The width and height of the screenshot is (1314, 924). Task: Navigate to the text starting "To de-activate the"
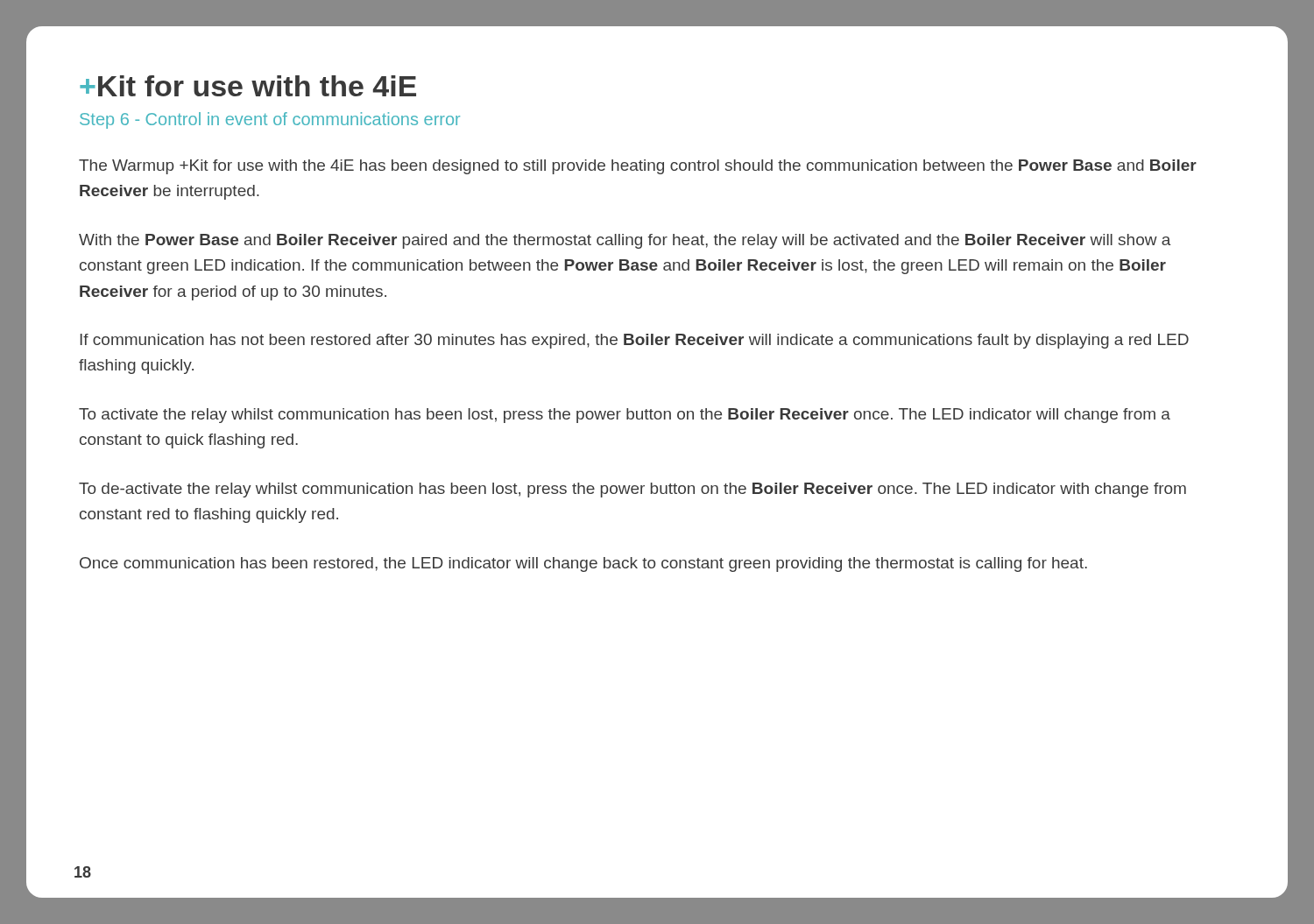pyautogui.click(x=633, y=501)
